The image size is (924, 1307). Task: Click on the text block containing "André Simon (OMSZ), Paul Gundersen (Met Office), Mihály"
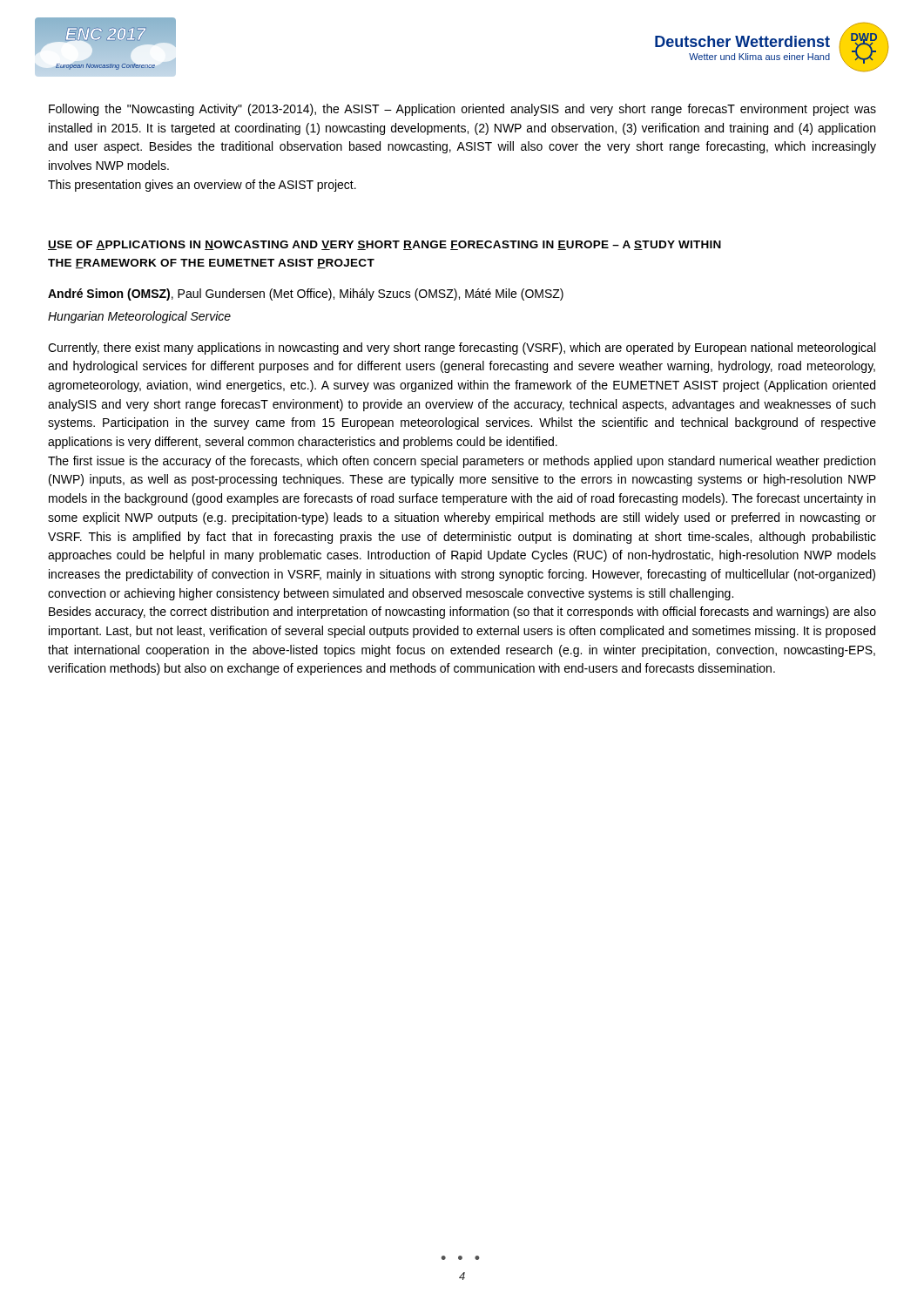[x=306, y=294]
